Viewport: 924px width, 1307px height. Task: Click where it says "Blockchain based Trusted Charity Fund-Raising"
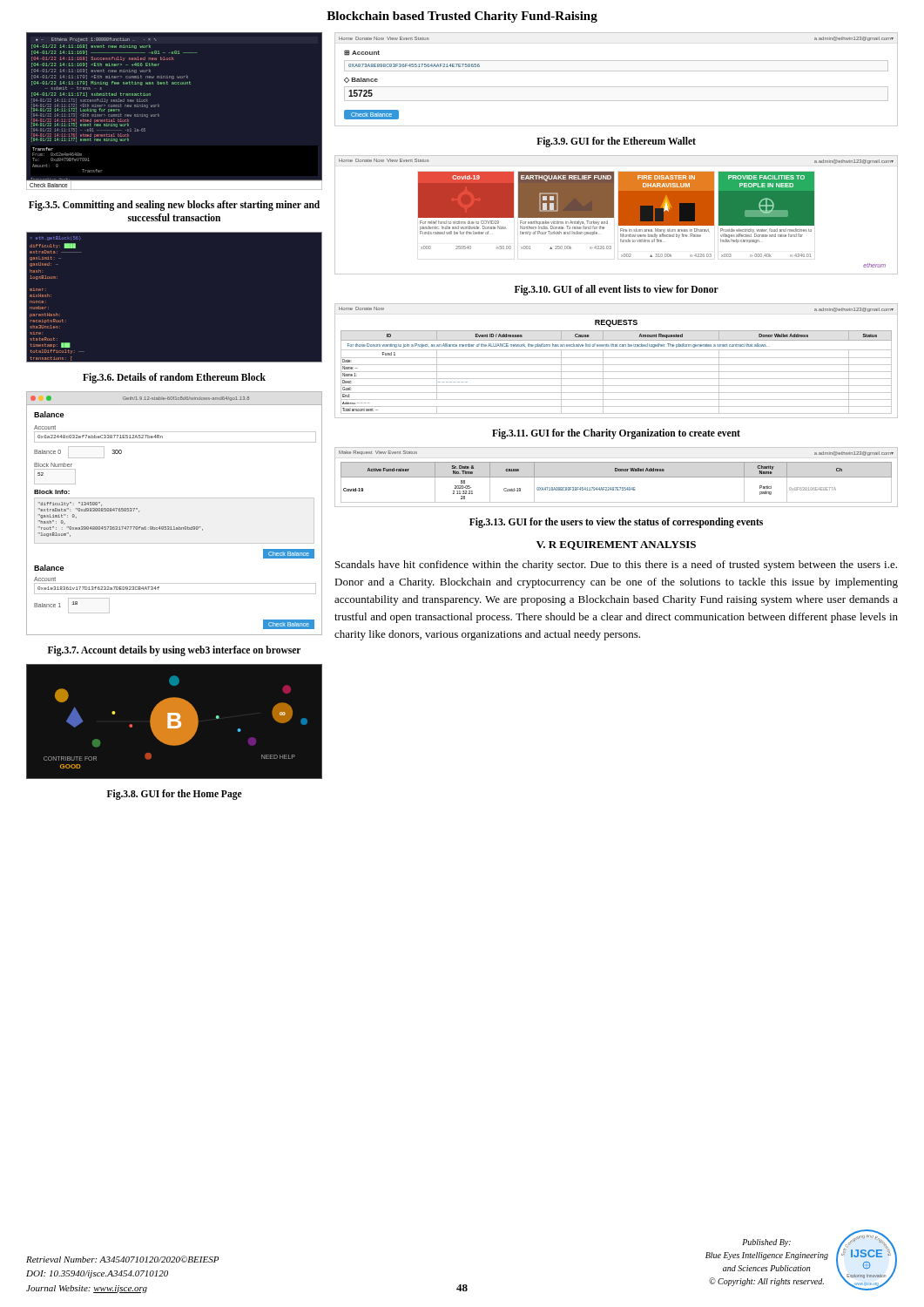[x=462, y=16]
